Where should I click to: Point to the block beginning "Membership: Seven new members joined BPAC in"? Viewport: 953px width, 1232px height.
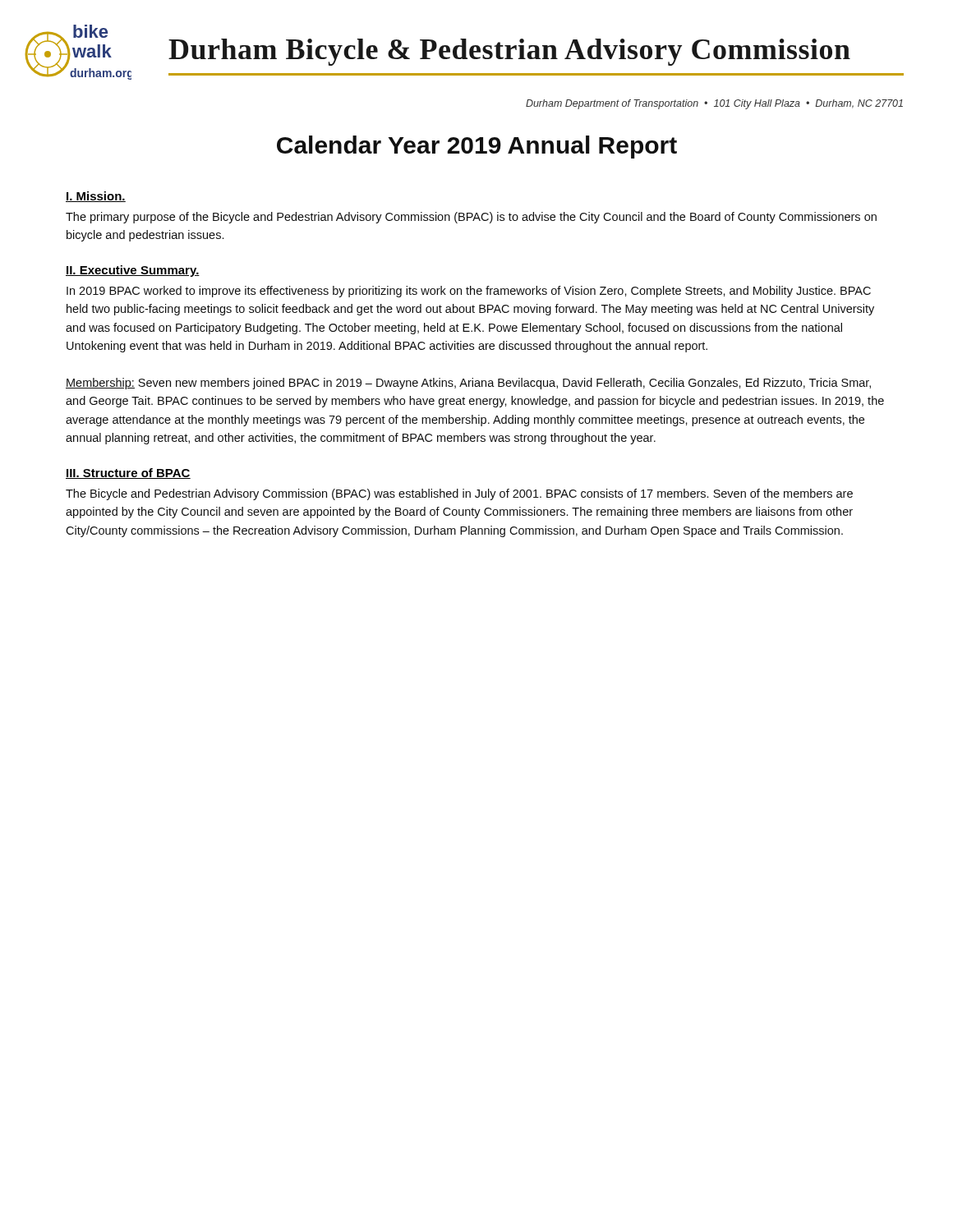point(476,410)
